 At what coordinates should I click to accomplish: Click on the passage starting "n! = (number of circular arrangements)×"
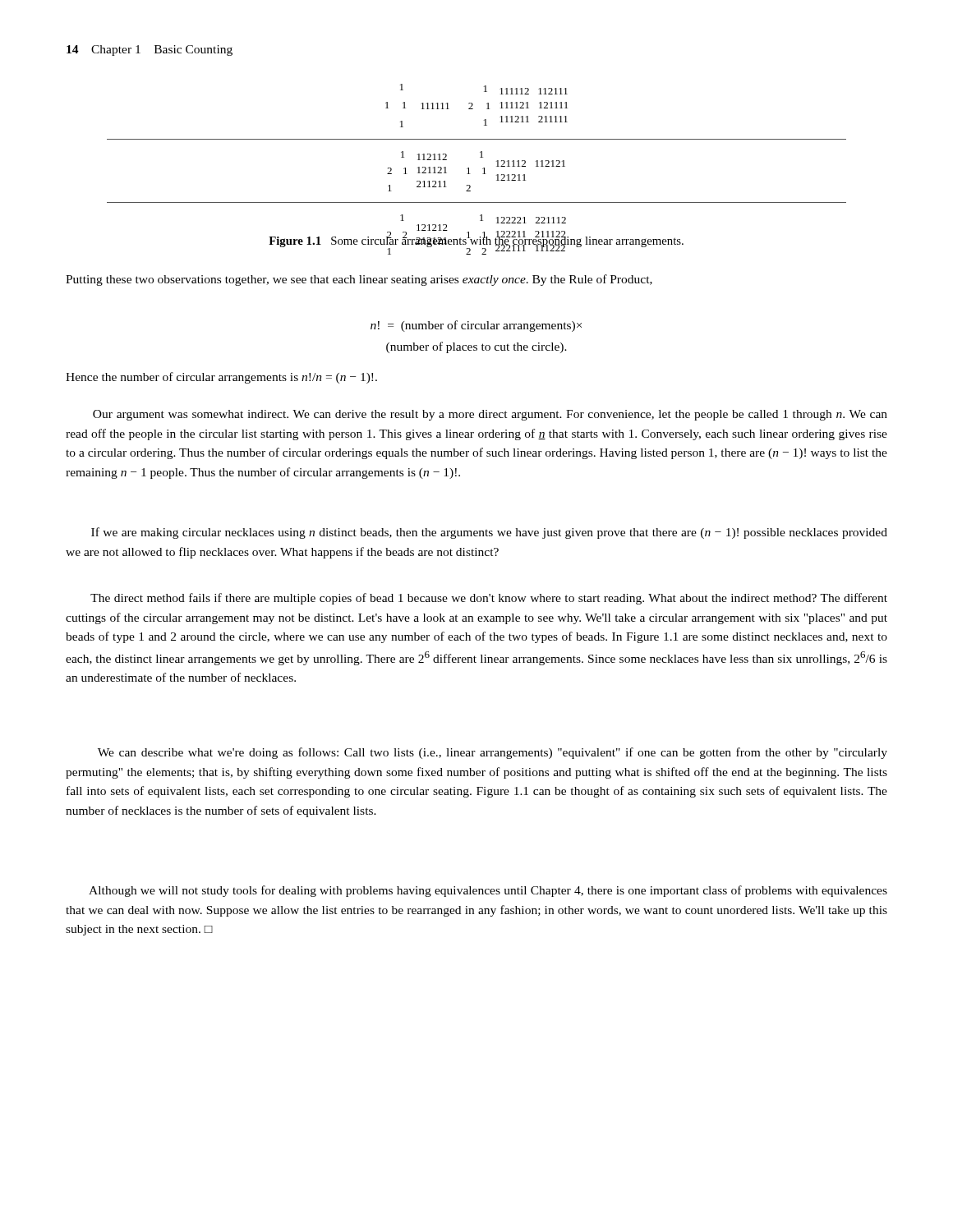point(476,336)
